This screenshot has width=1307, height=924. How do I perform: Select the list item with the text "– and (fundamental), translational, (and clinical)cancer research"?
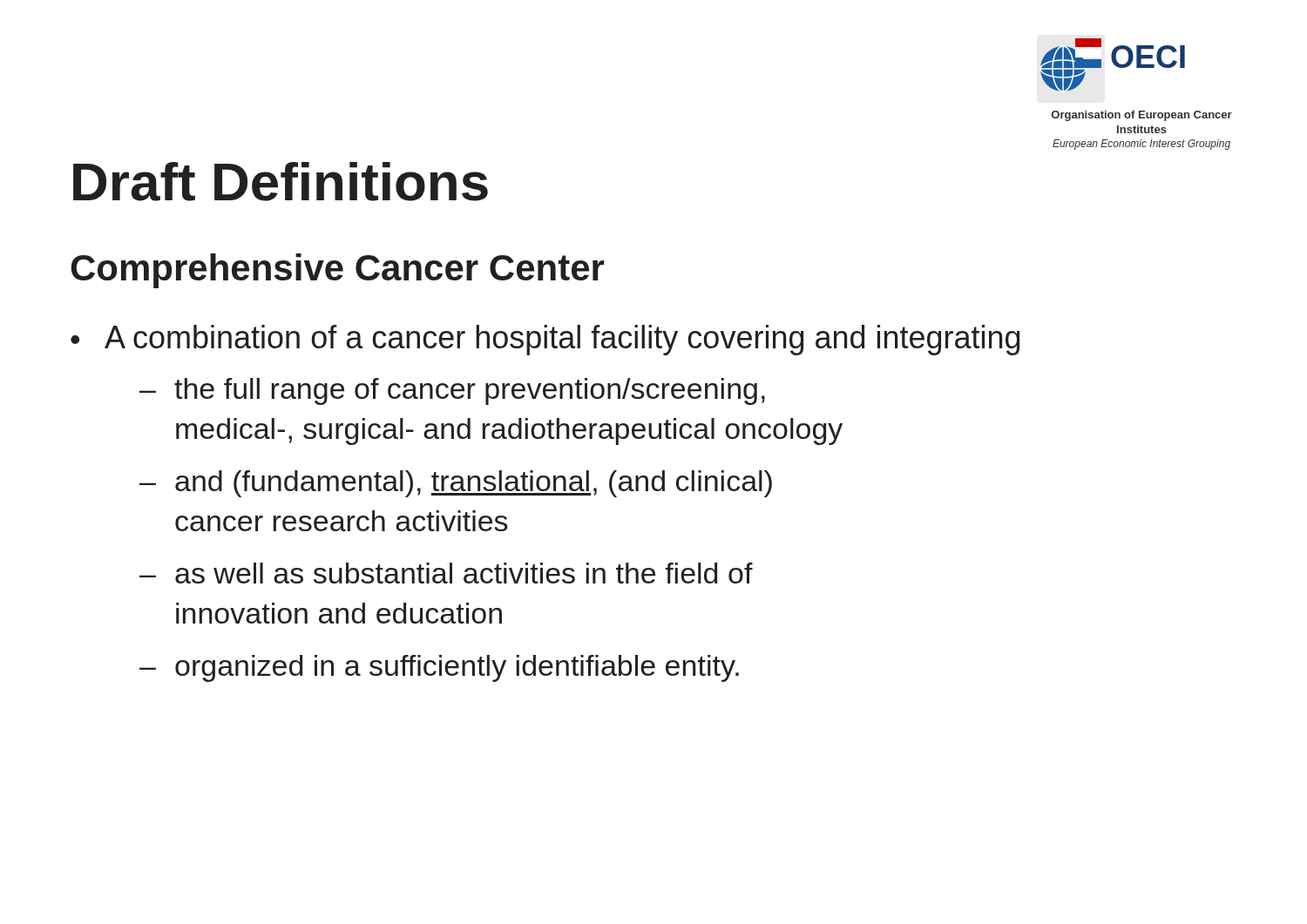[x=688, y=502]
